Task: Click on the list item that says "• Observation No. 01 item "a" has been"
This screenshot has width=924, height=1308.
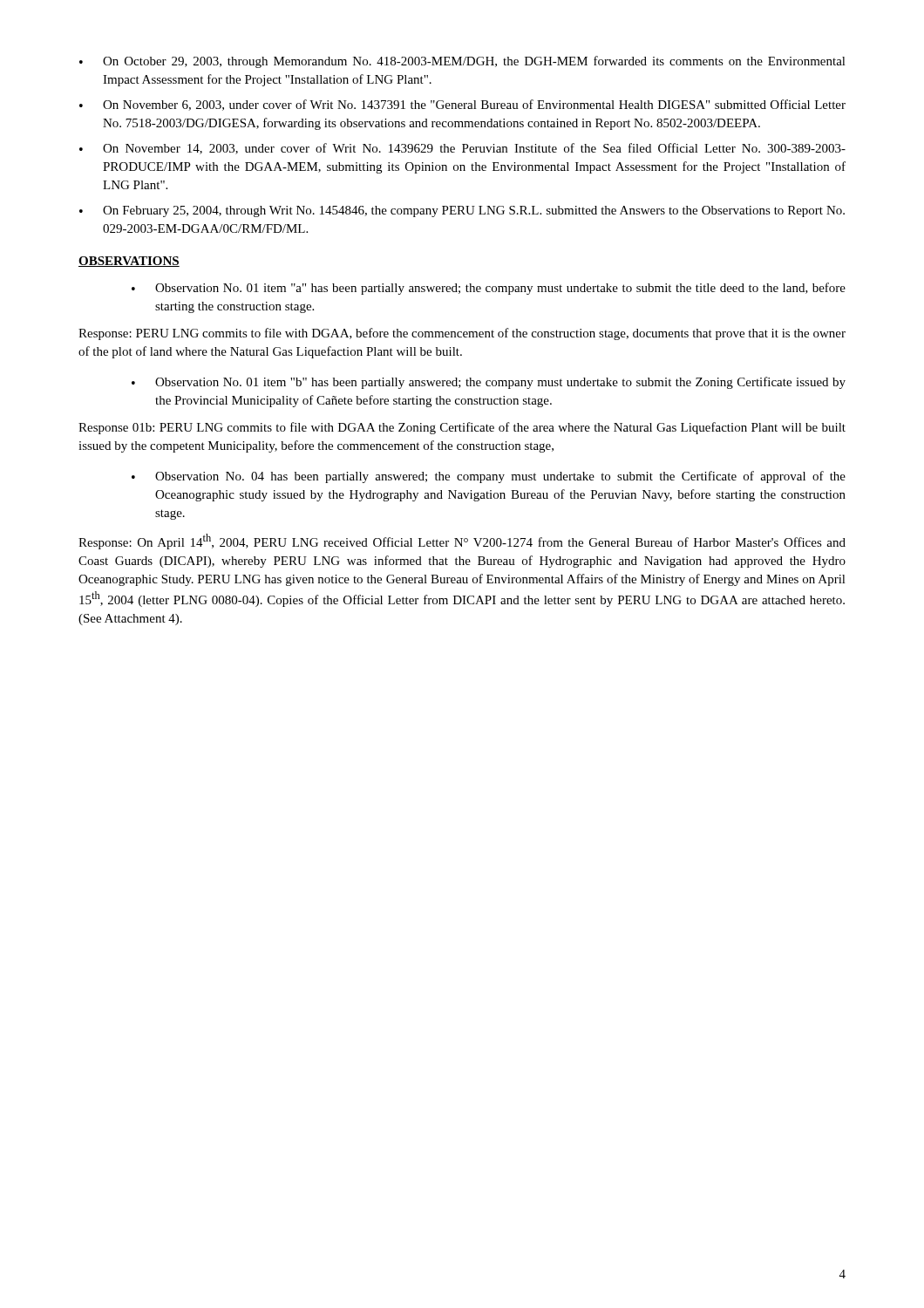Action: coord(488,297)
